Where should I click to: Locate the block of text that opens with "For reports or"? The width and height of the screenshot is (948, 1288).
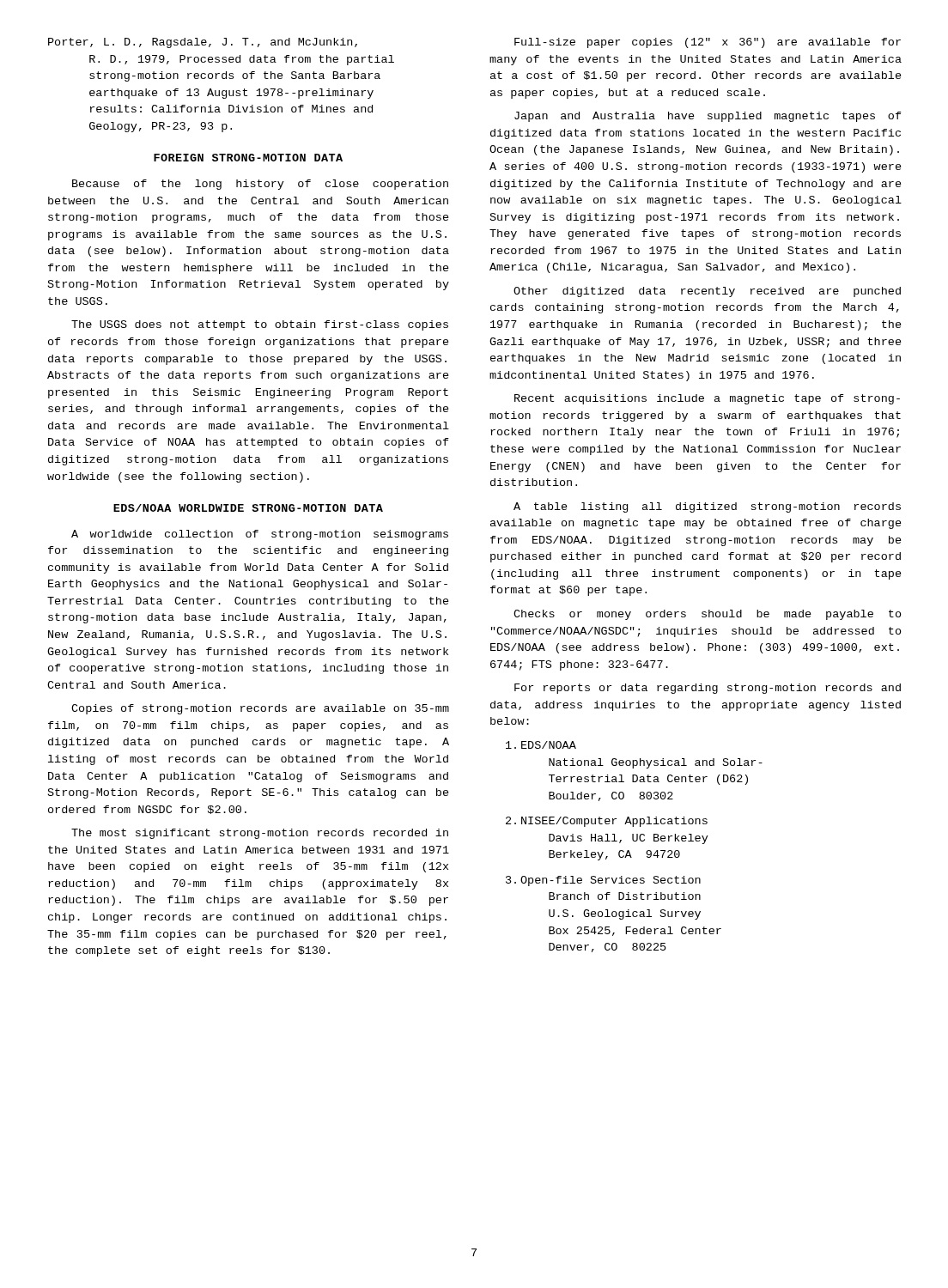coord(696,705)
